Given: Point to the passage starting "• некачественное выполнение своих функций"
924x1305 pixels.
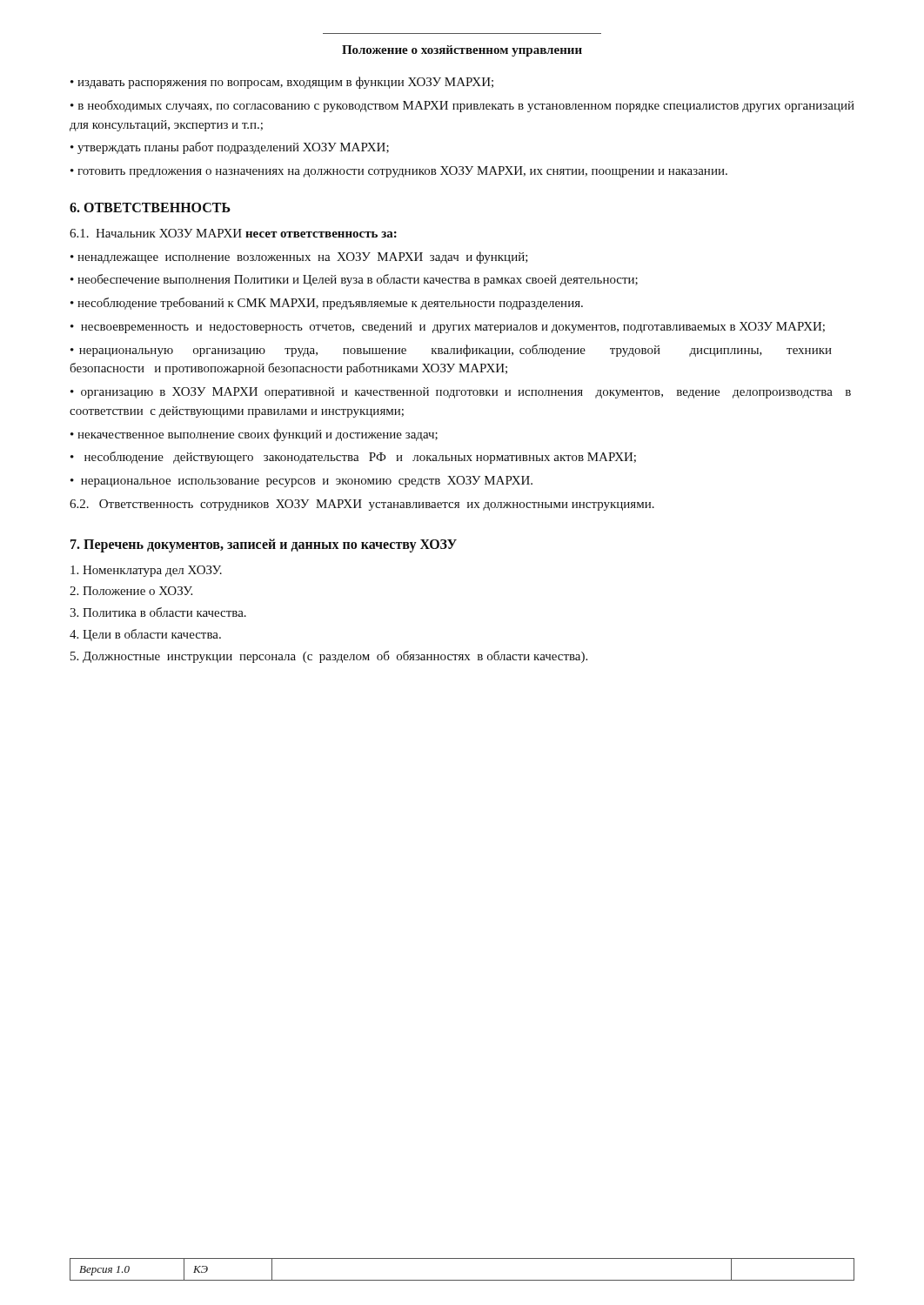Looking at the screenshot, I should coord(254,434).
